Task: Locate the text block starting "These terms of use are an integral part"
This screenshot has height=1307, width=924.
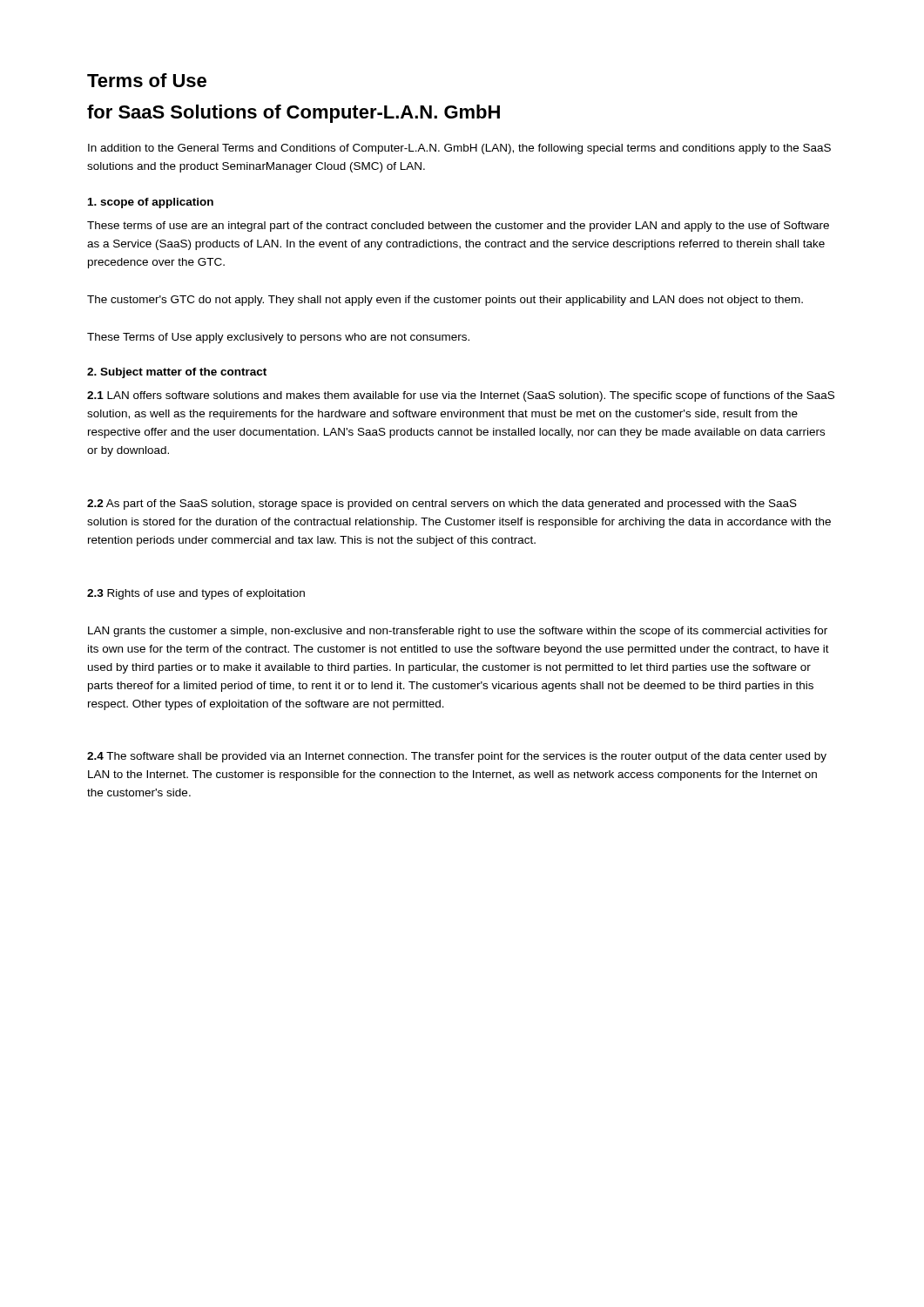Action: coord(458,243)
